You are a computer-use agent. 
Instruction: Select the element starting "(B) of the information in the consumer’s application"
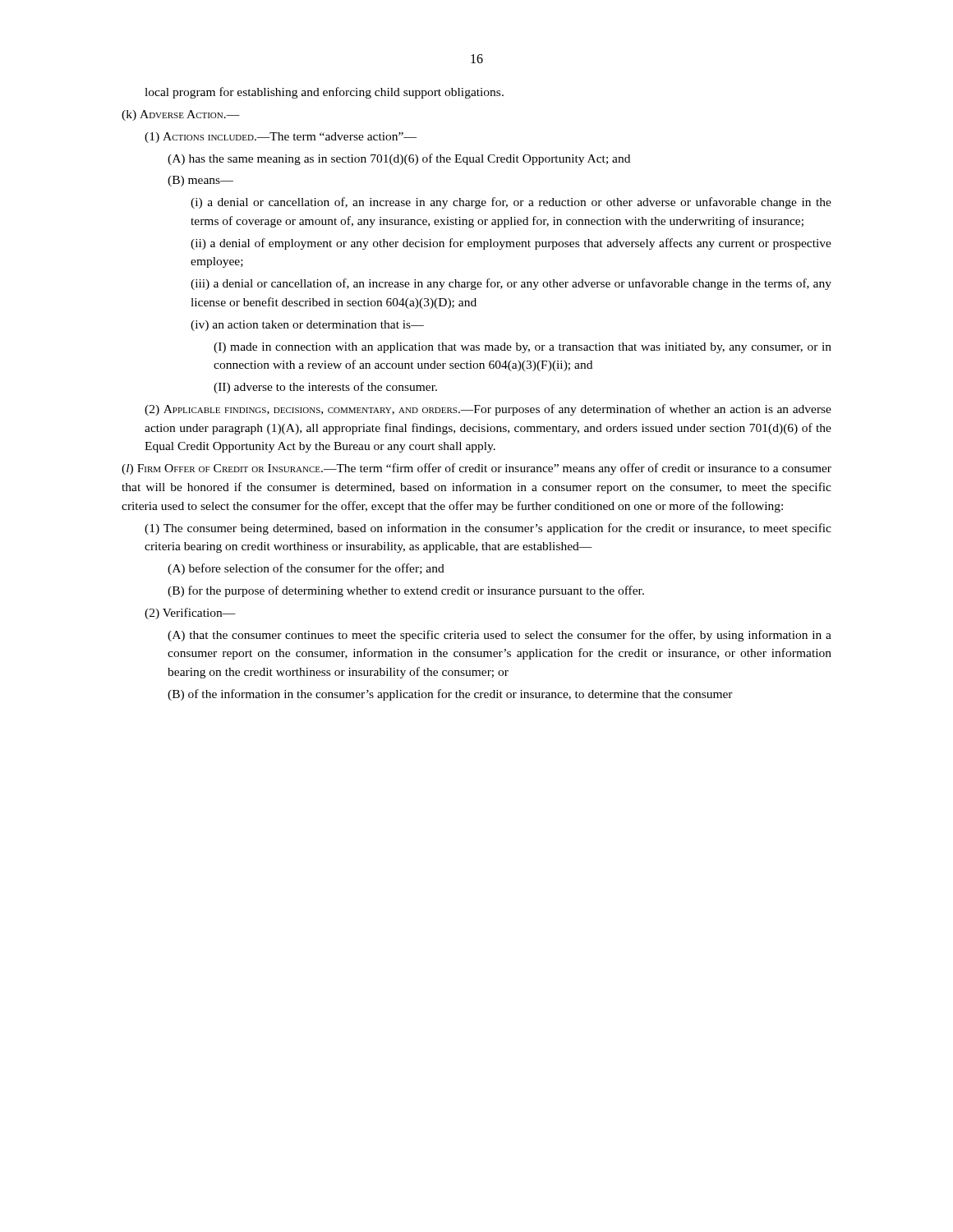[x=450, y=693]
